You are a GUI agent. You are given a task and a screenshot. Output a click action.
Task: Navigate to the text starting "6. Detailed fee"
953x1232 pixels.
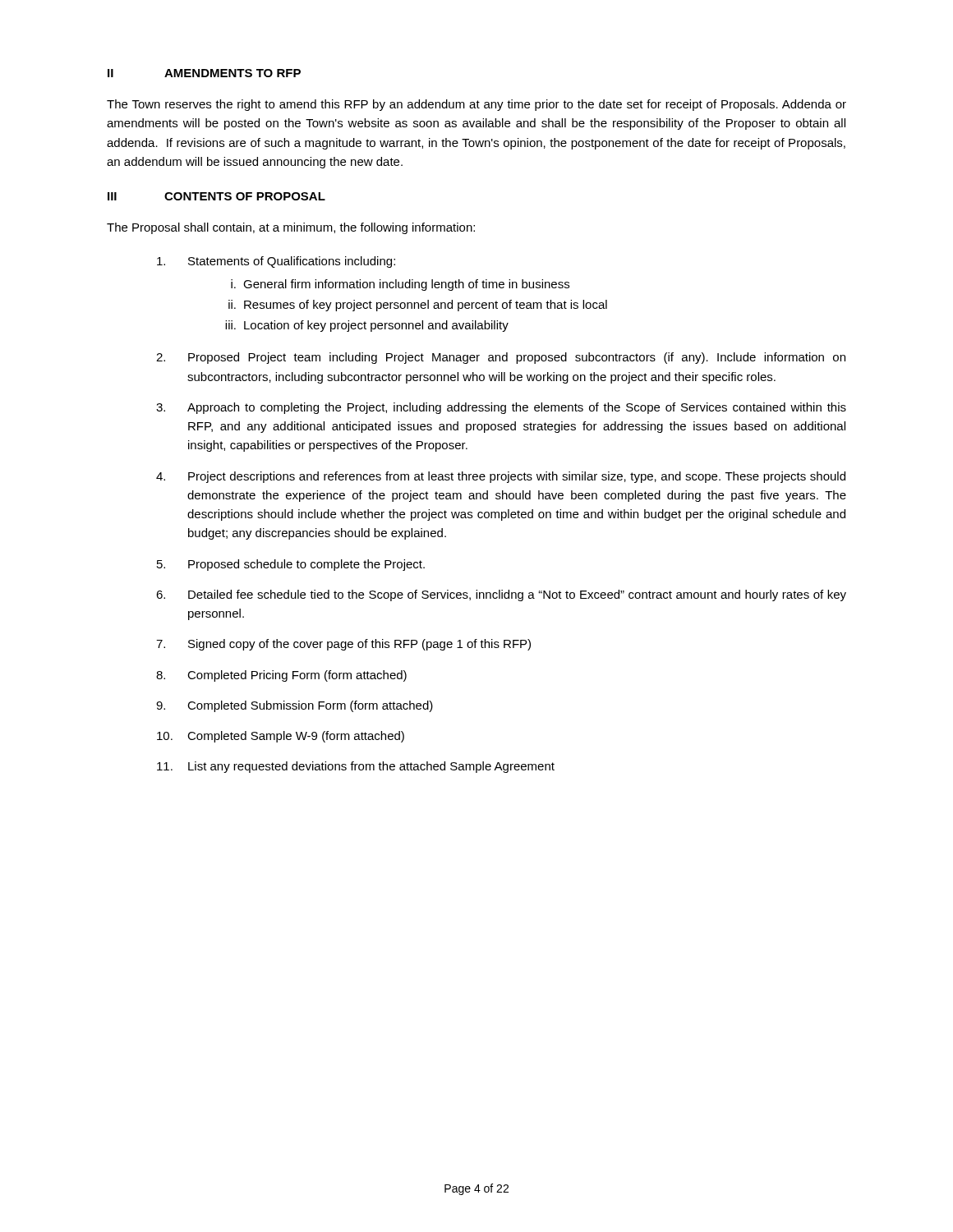[x=501, y=604]
